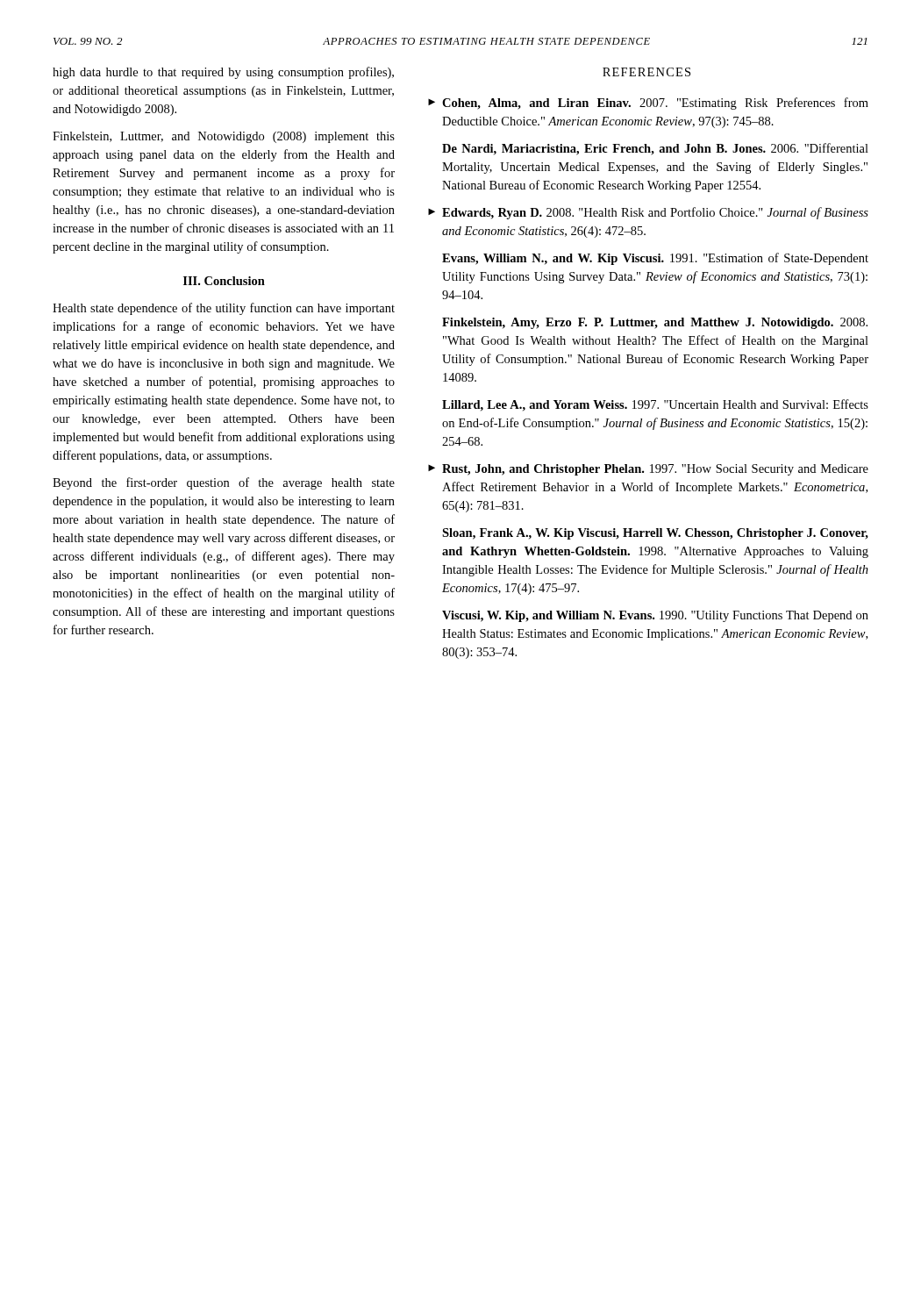Where is the passage that starts "De Nardi, Mariacristina, Eric French, and"?
The width and height of the screenshot is (921, 1316).
point(655,167)
